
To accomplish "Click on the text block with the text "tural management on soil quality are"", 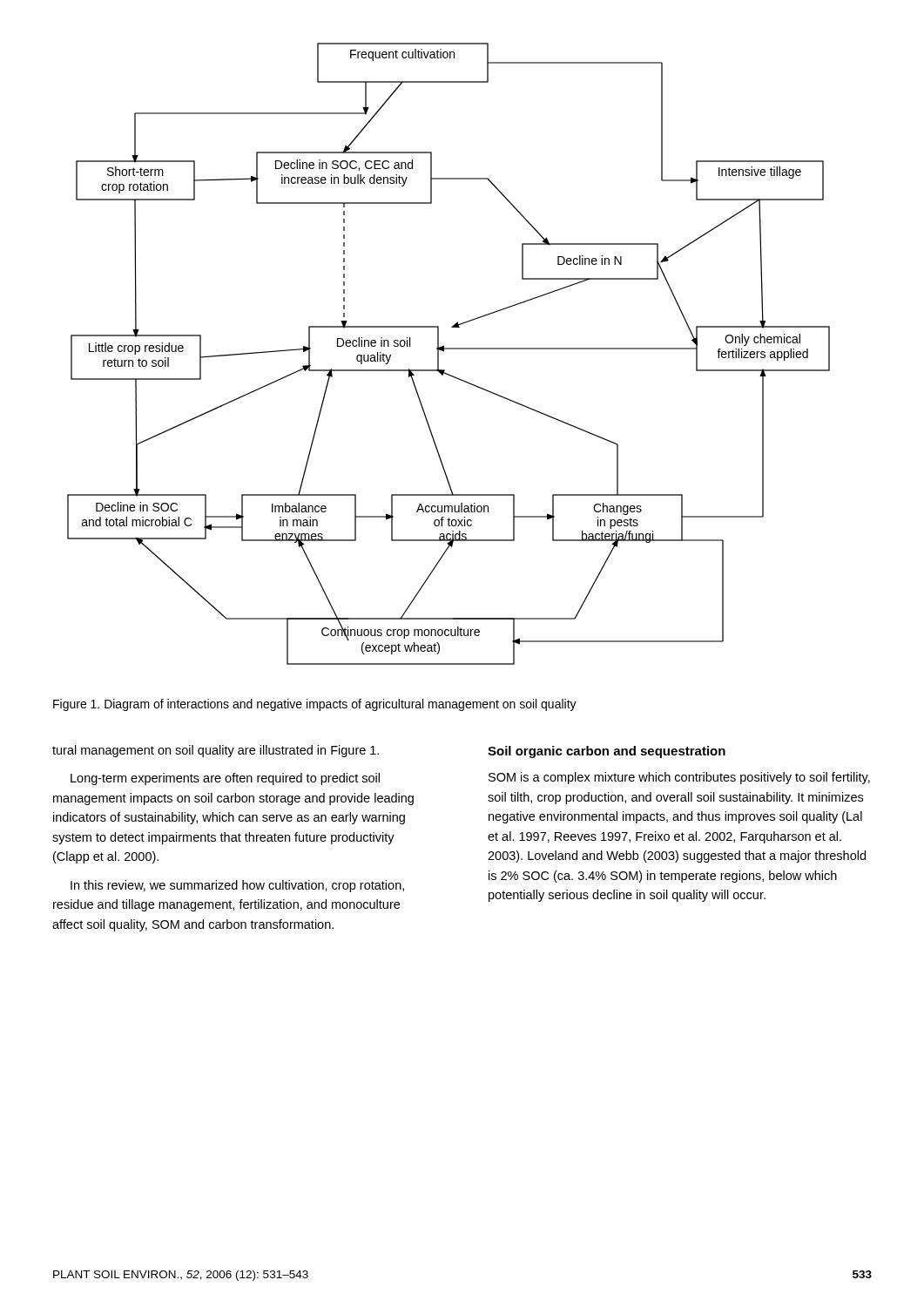I will click(235, 837).
